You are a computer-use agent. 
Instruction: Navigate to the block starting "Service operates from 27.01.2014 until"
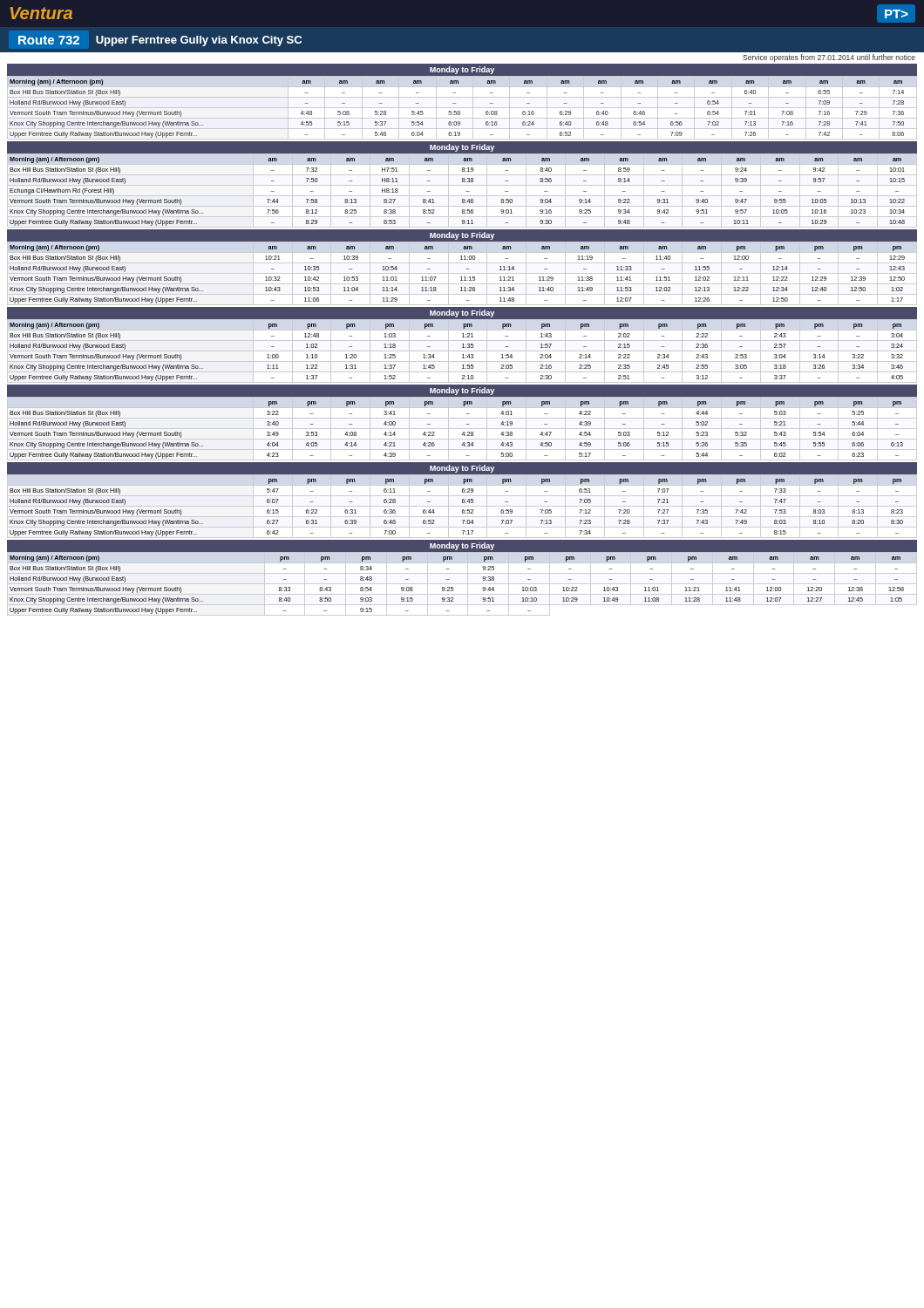click(829, 58)
